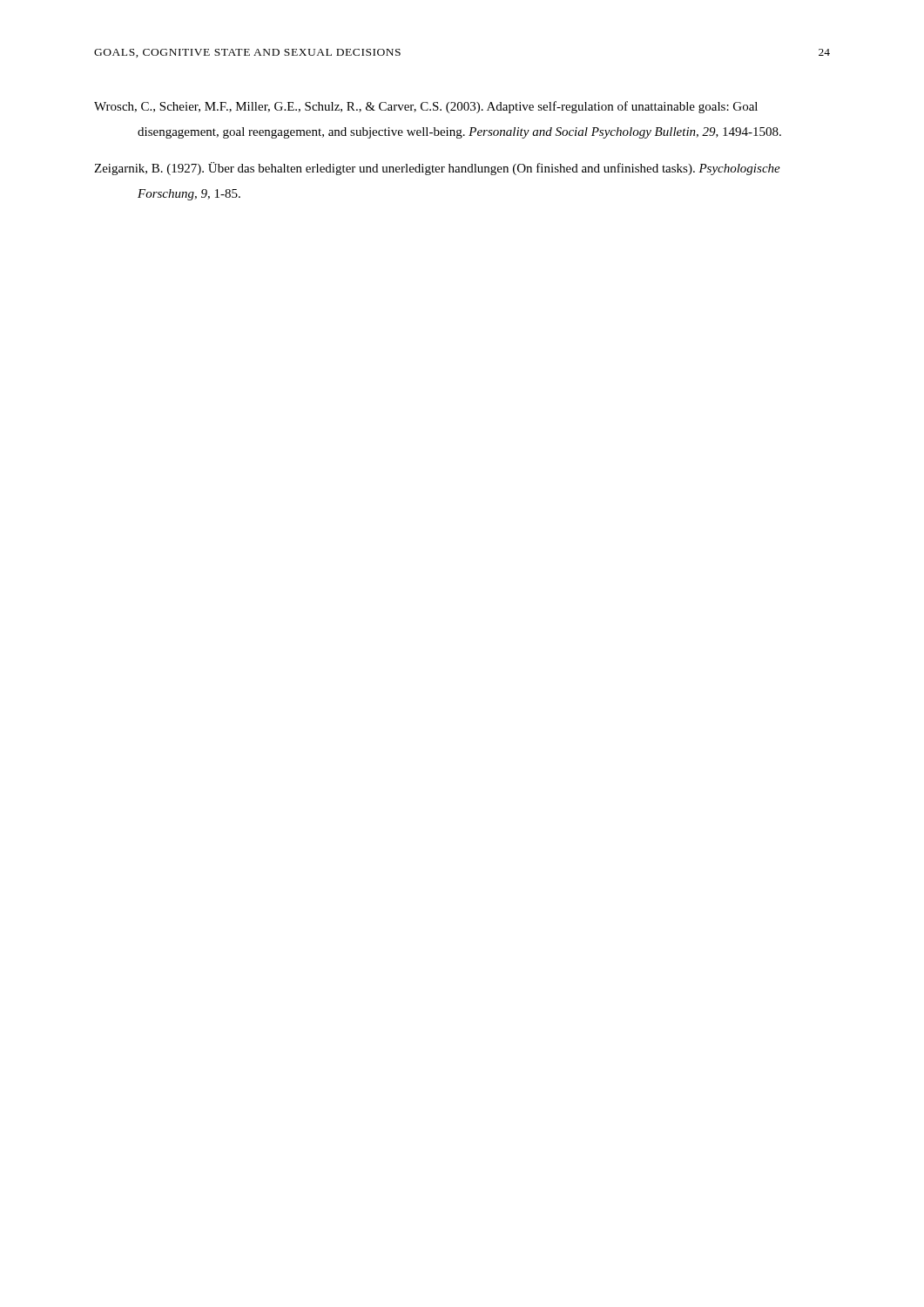Viewport: 924px width, 1307px height.
Task: Find the text block that says "Wrosch, C., Scheier,"
Action: [x=438, y=119]
